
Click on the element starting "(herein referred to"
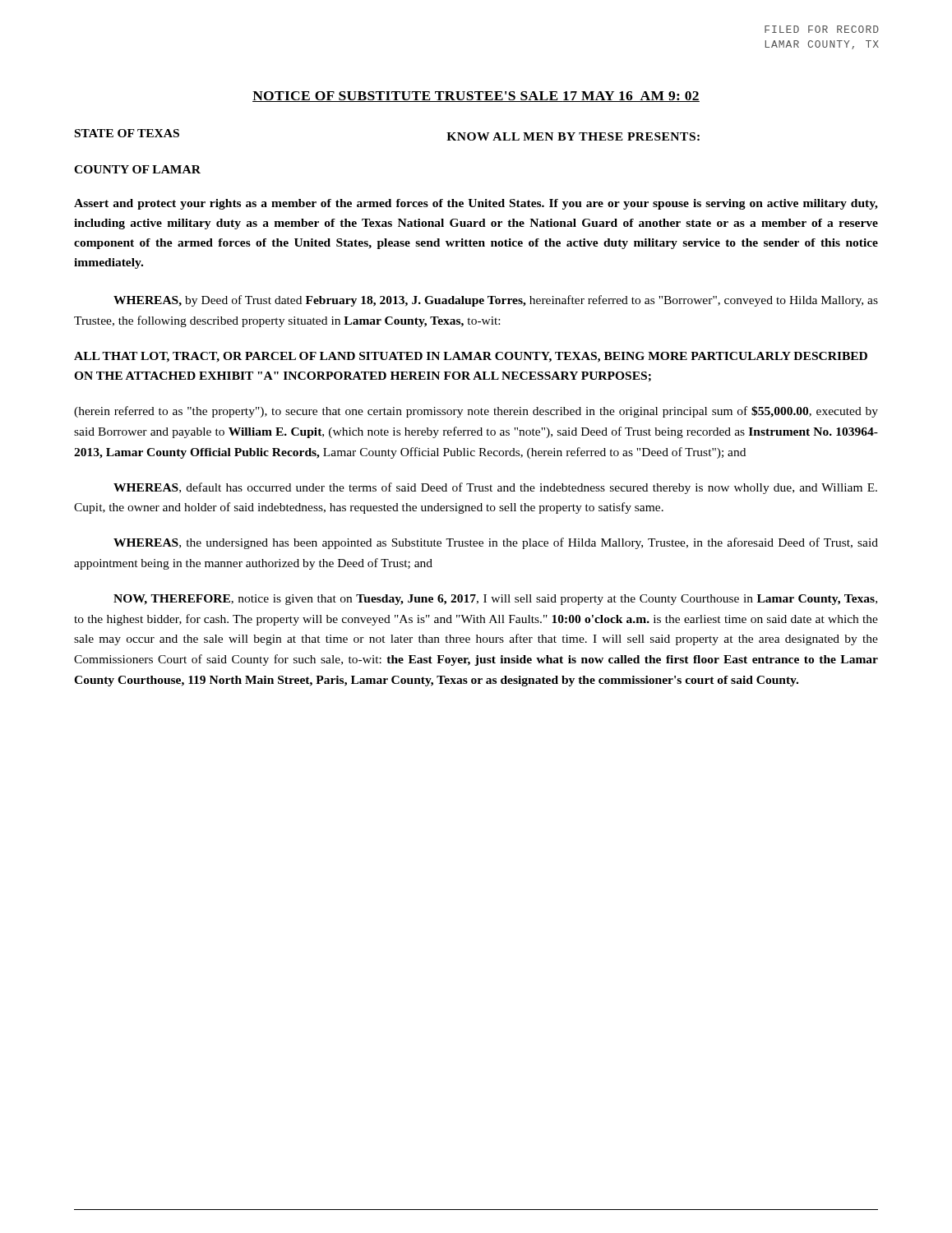tap(476, 431)
